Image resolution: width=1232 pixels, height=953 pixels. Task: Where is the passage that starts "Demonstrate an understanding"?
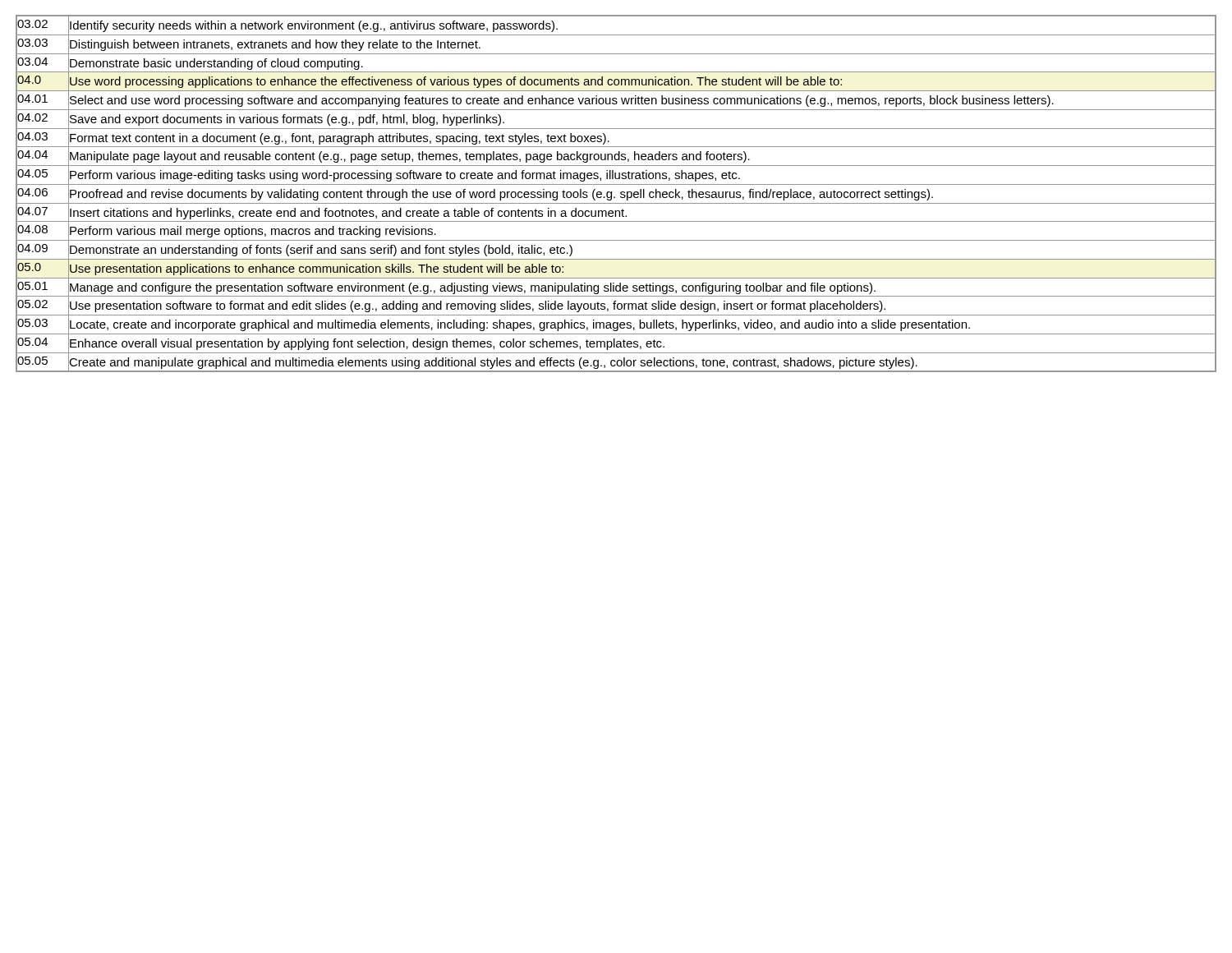(x=321, y=249)
